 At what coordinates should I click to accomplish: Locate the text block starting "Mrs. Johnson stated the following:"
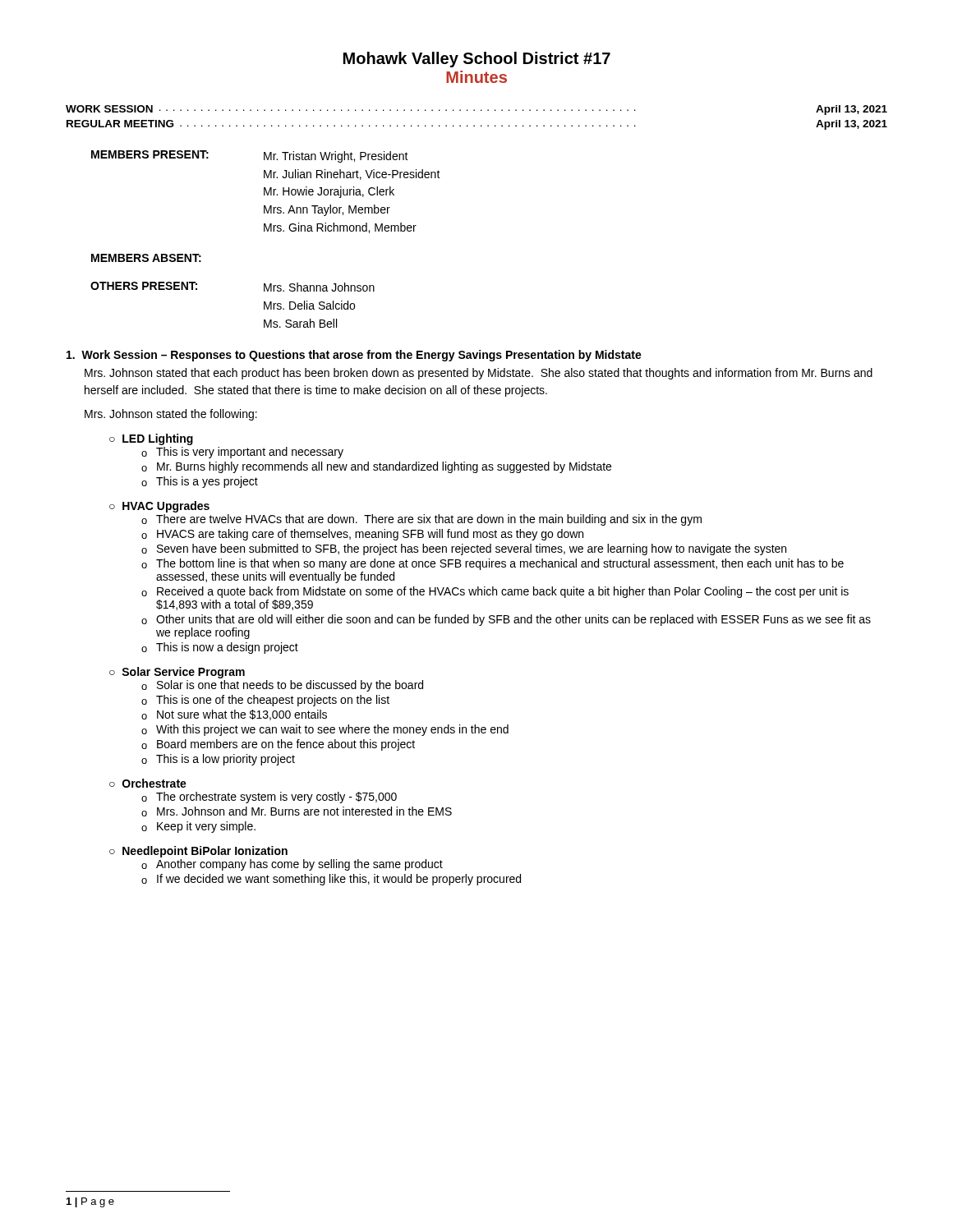pos(171,414)
